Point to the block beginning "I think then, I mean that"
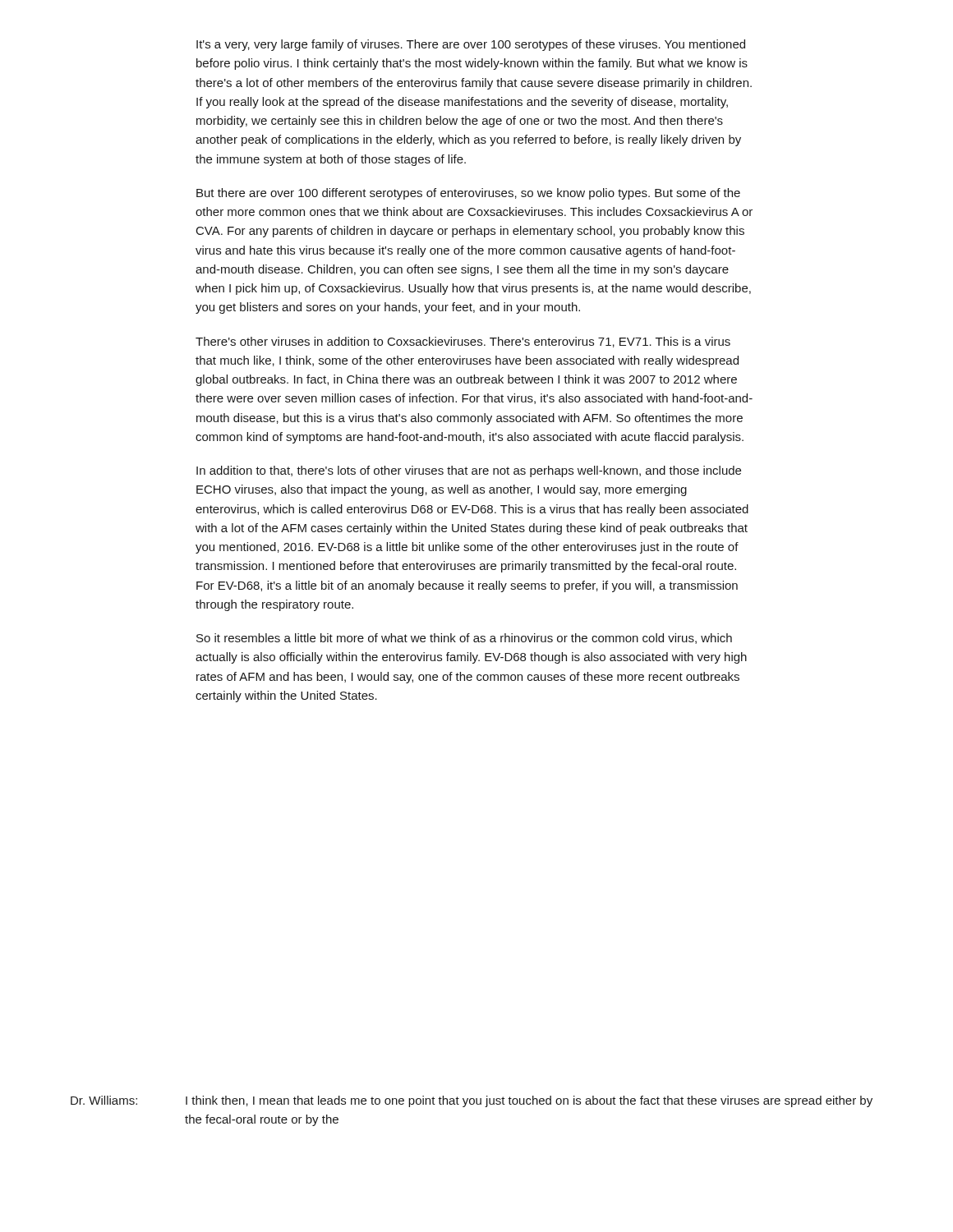This screenshot has height=1232, width=953. (529, 1110)
